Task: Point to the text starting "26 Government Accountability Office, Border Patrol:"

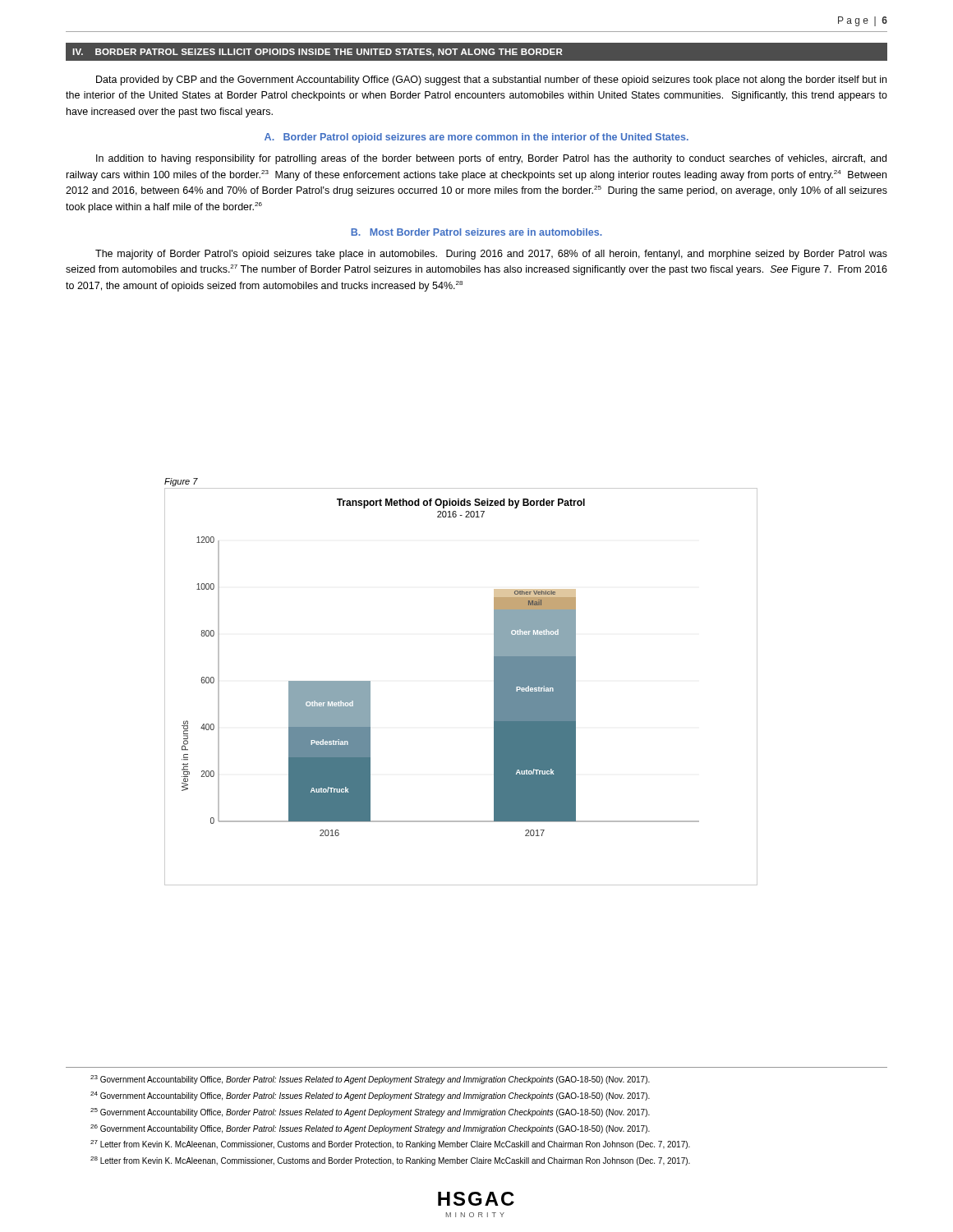Action: [370, 1128]
